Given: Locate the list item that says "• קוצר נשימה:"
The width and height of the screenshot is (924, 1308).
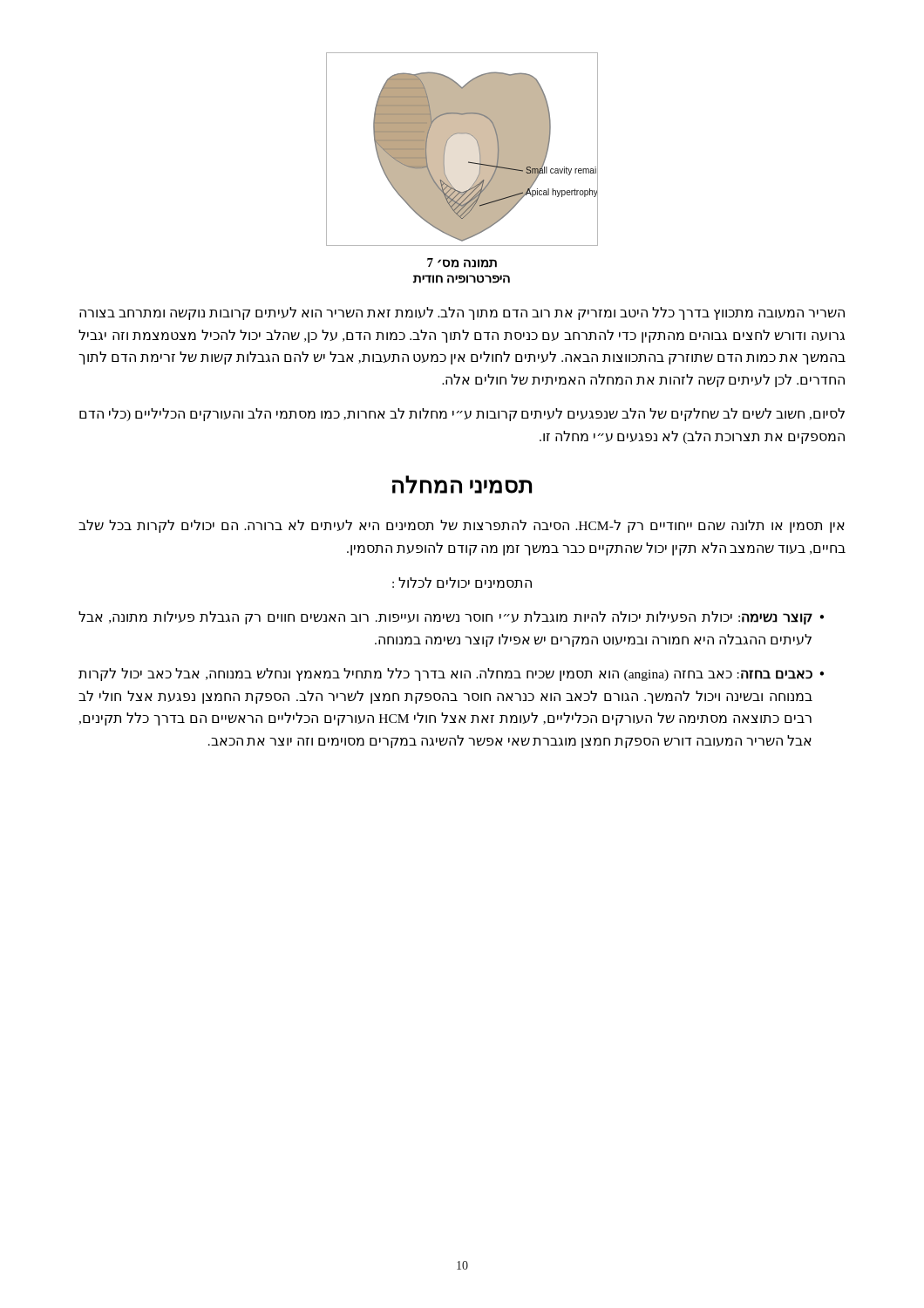Looking at the screenshot, I should [x=452, y=628].
